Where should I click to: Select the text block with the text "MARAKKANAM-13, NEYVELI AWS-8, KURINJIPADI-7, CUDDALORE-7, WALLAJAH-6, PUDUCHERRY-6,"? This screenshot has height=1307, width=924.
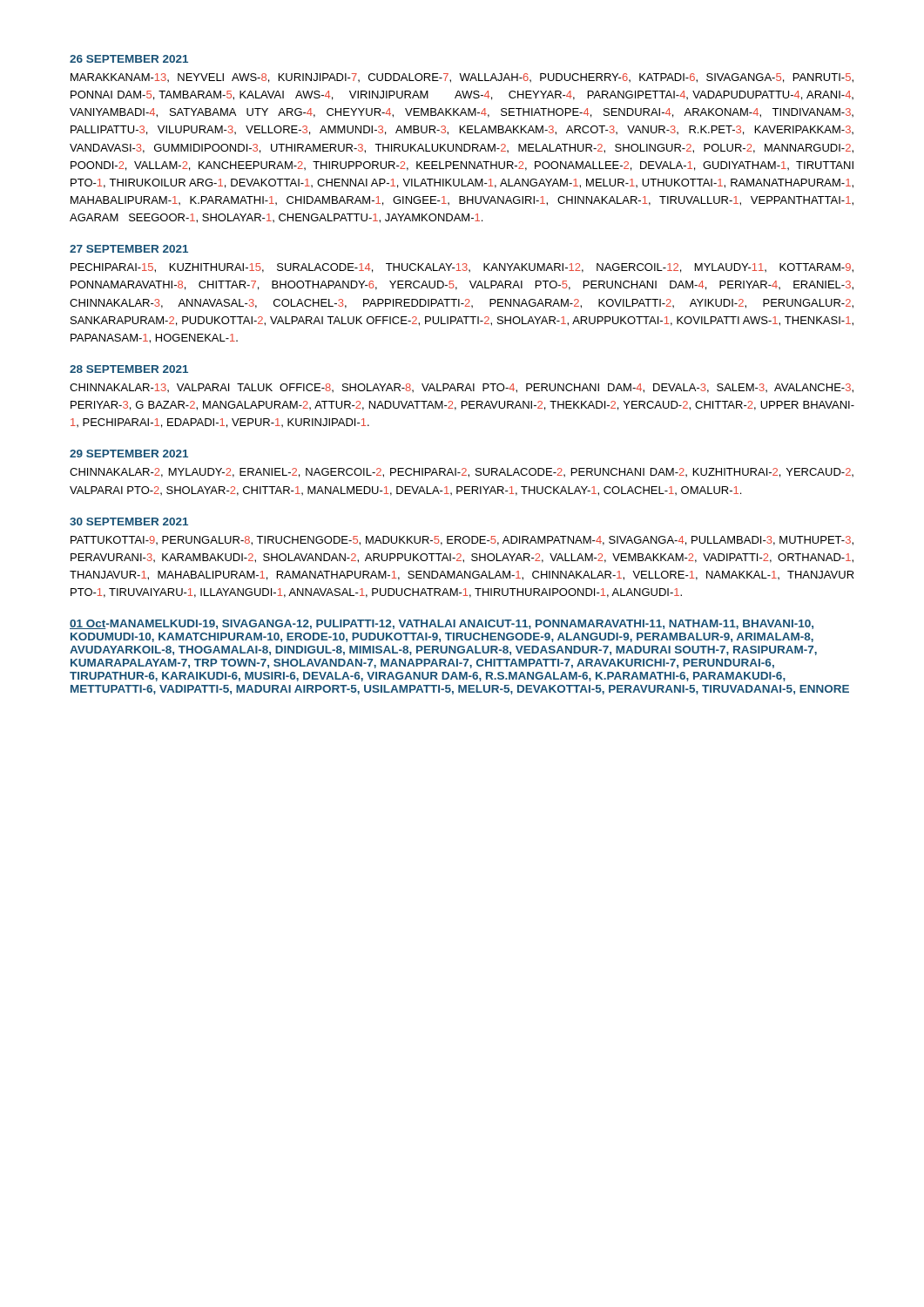point(462,147)
